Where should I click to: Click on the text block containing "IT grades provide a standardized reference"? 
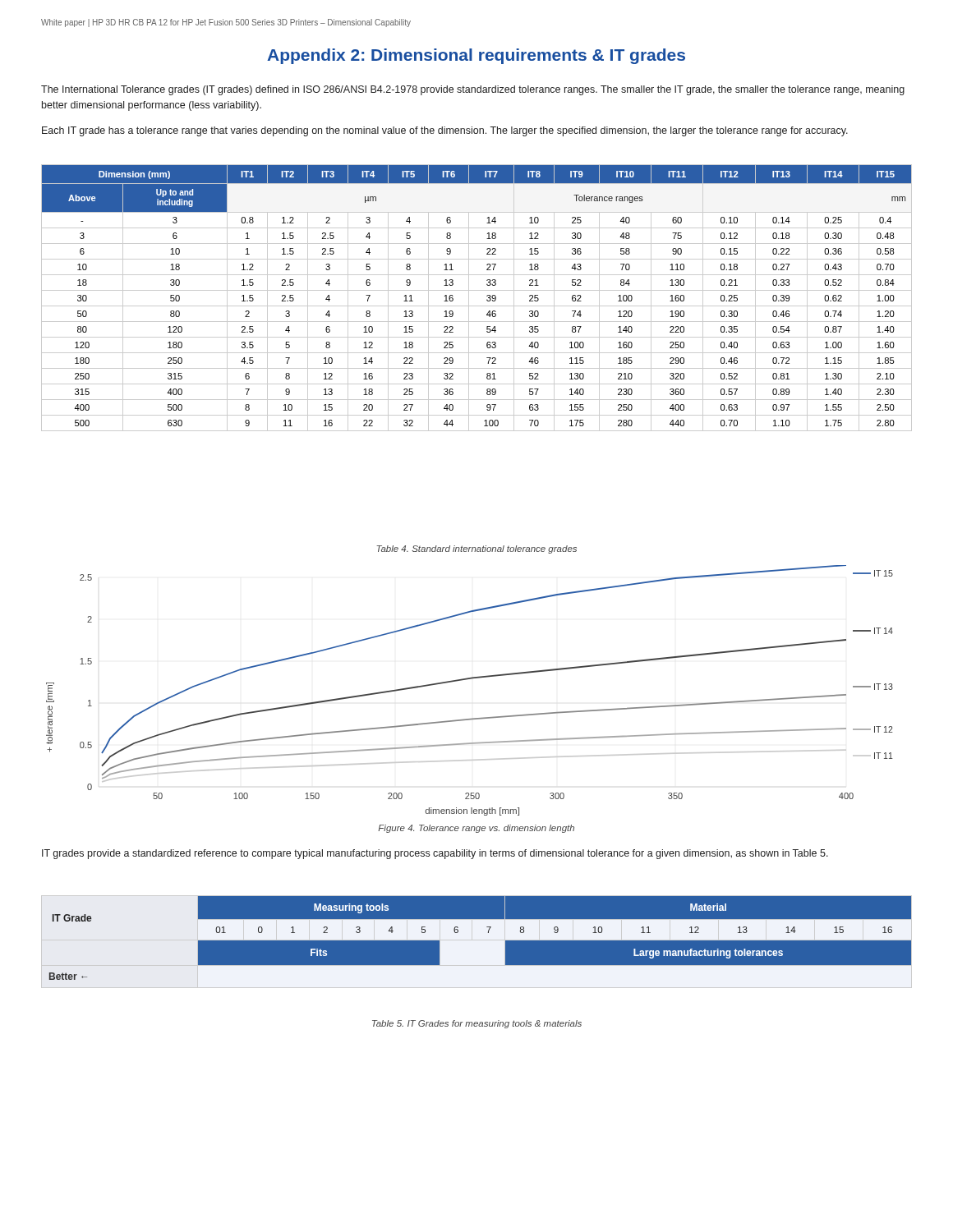click(435, 853)
